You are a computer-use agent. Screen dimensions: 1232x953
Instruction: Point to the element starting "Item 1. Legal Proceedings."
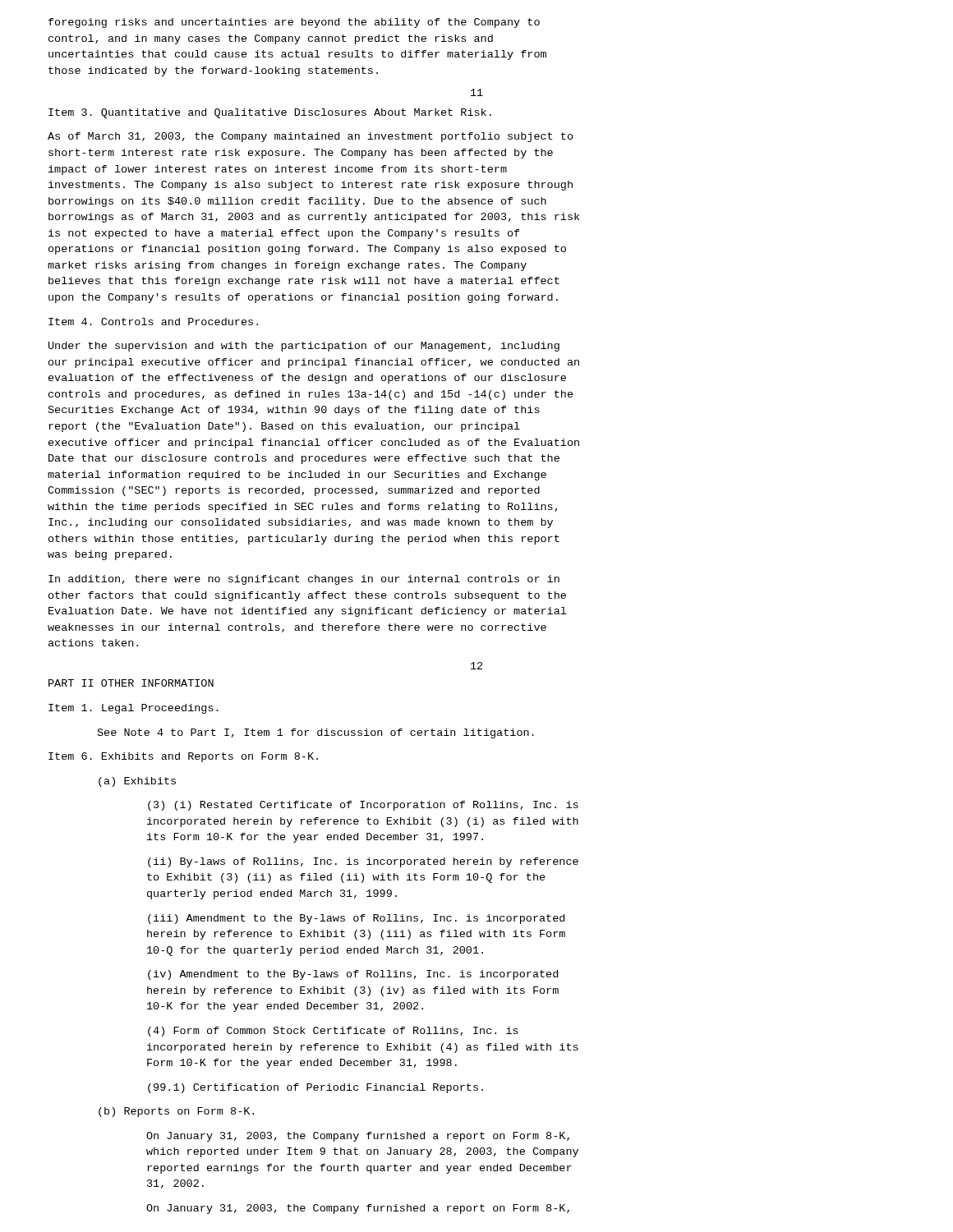tap(134, 708)
